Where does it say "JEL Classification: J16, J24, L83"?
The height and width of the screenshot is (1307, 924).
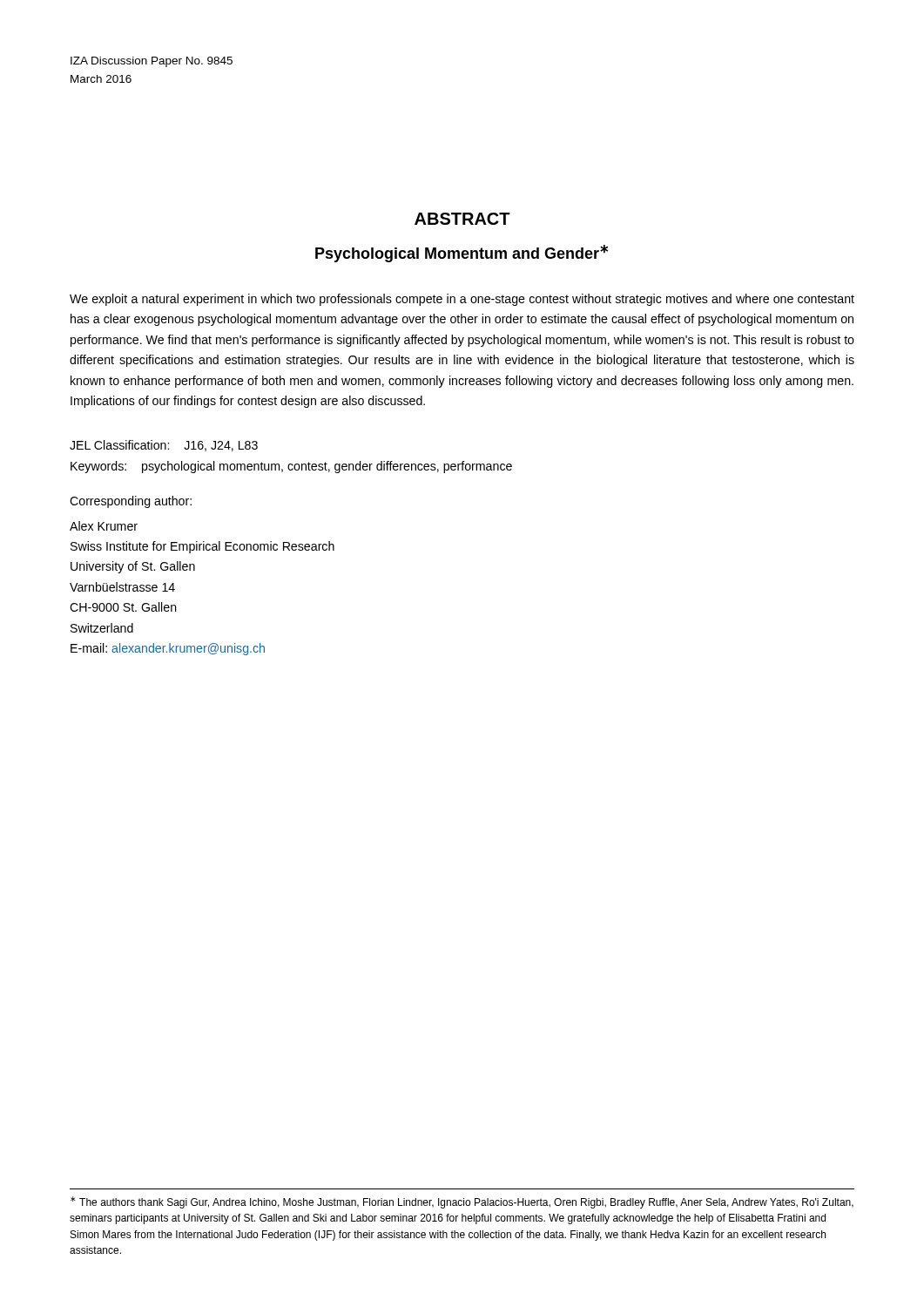pyautogui.click(x=164, y=445)
